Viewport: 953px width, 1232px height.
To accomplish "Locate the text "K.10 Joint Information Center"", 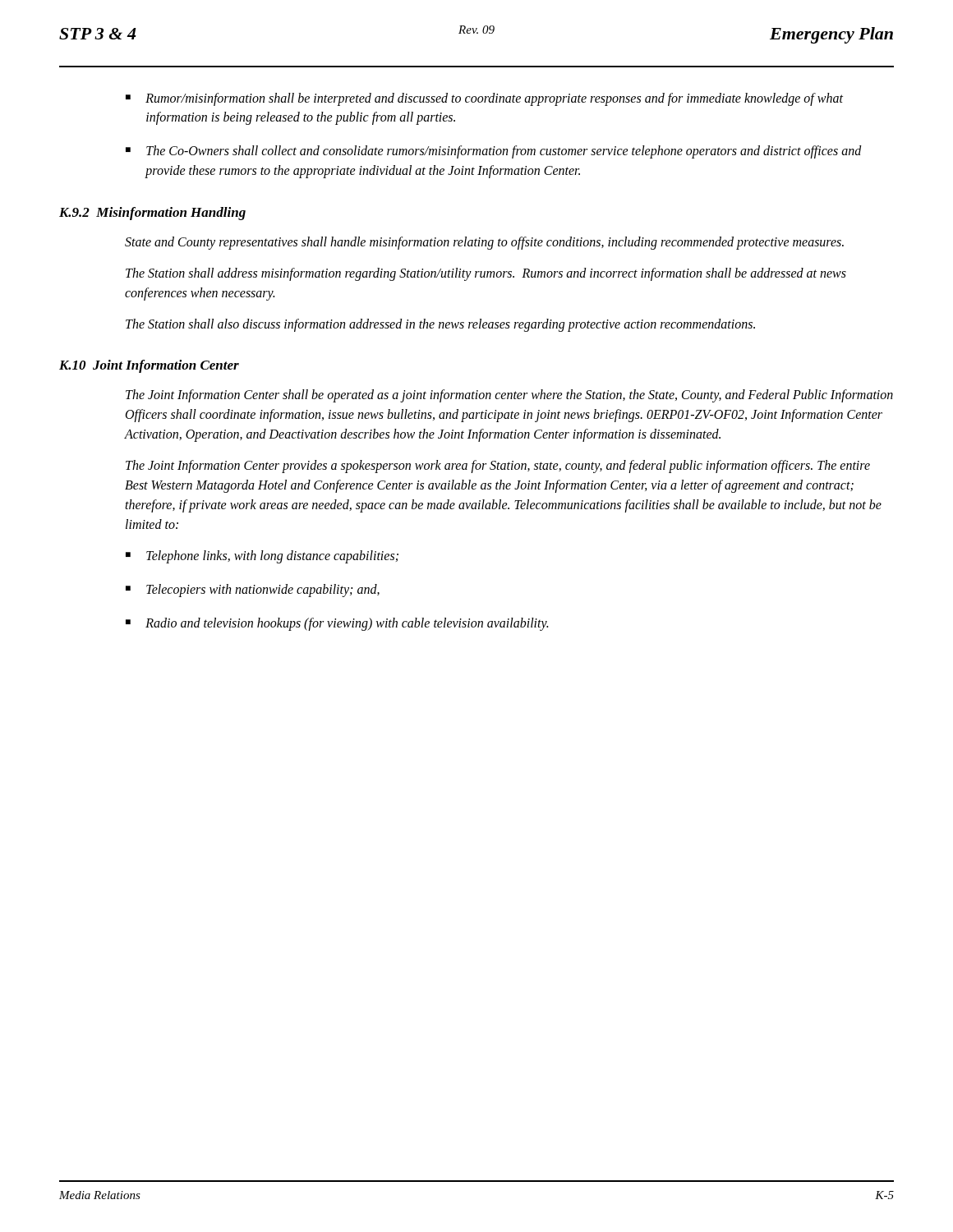I will [149, 365].
